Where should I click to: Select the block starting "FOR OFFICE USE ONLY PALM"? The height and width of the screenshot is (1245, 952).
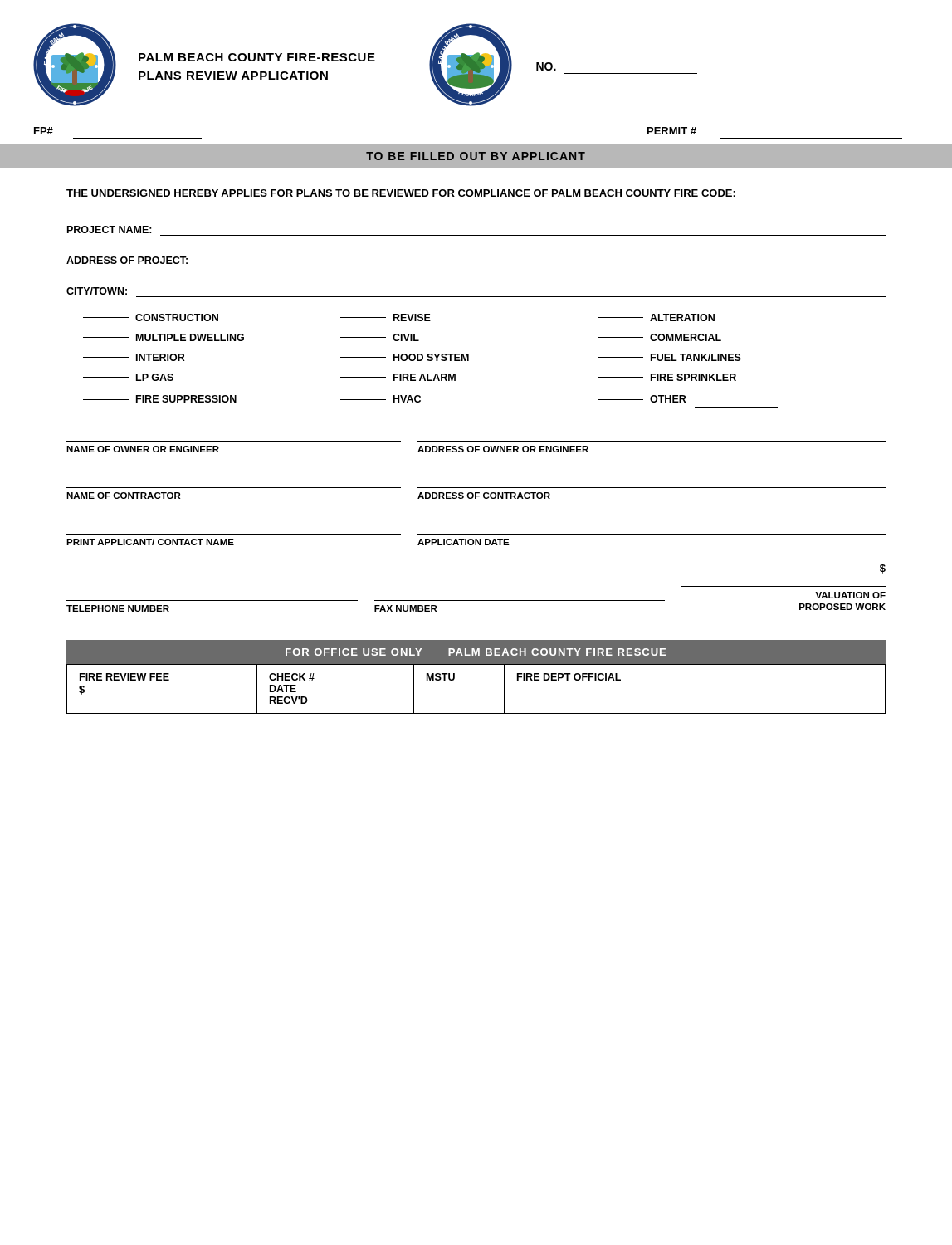476,652
